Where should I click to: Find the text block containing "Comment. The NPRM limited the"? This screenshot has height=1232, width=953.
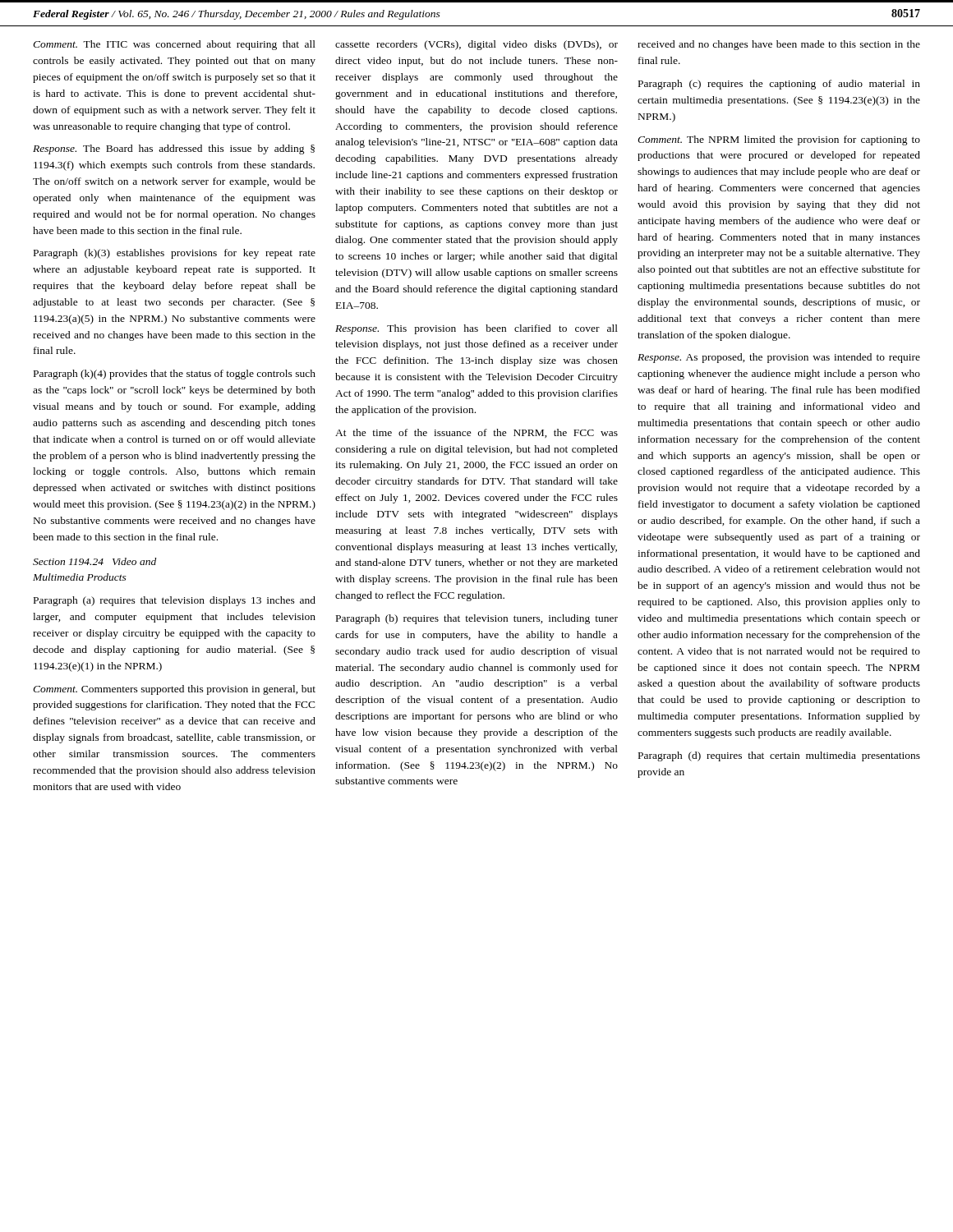pyautogui.click(x=779, y=237)
